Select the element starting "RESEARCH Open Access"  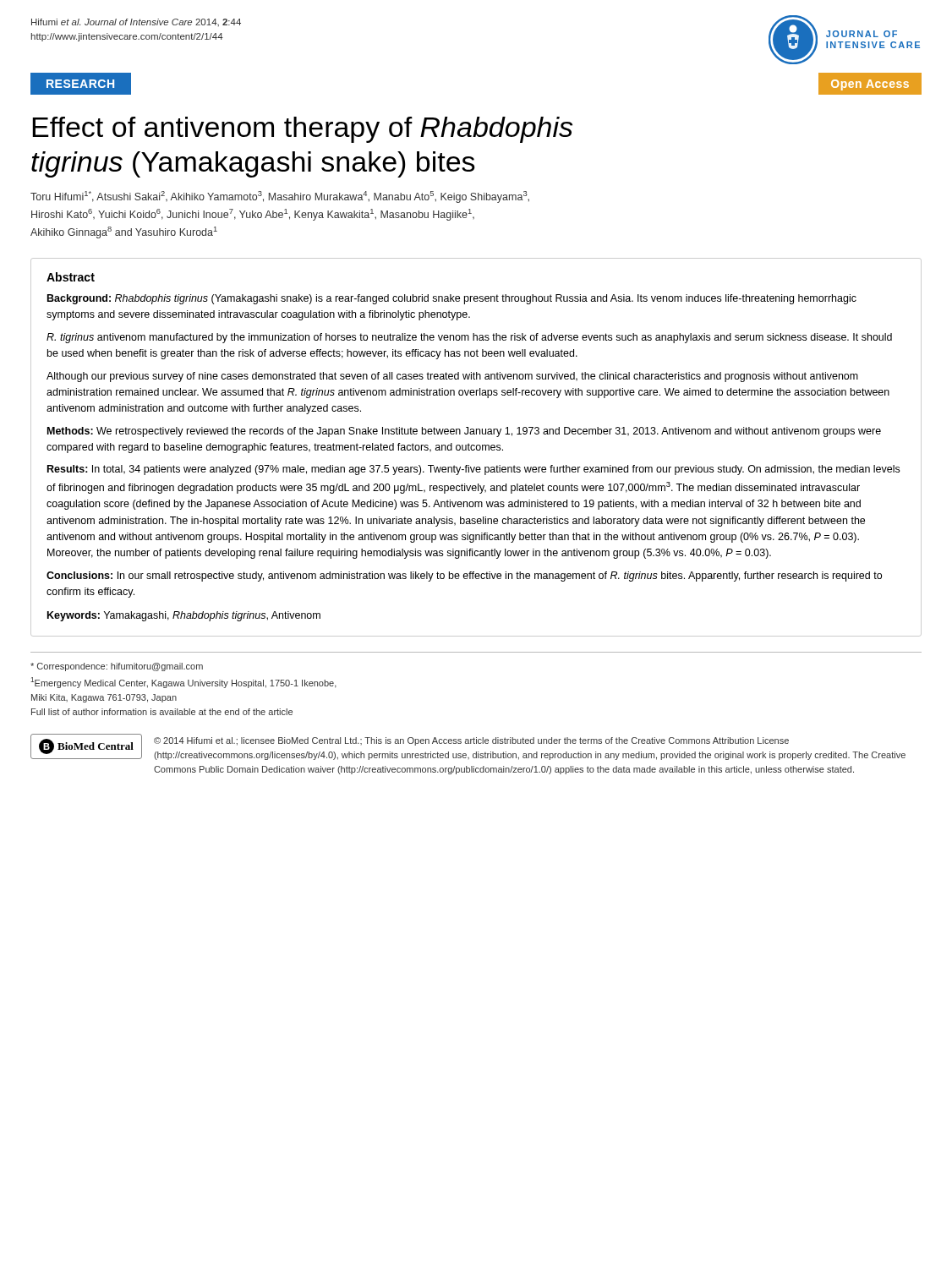pos(81,83)
